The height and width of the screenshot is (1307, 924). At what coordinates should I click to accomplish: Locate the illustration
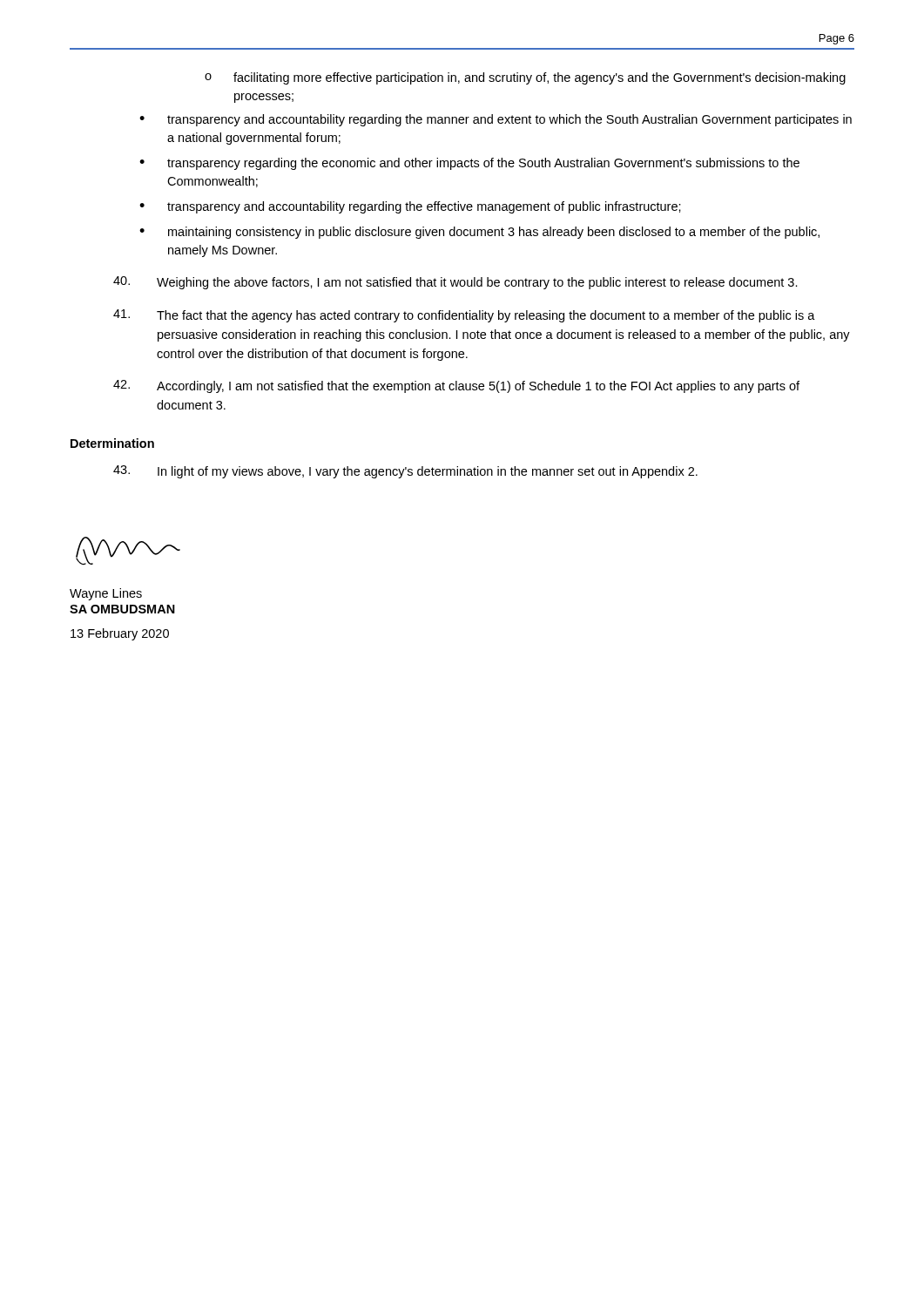coord(462,543)
